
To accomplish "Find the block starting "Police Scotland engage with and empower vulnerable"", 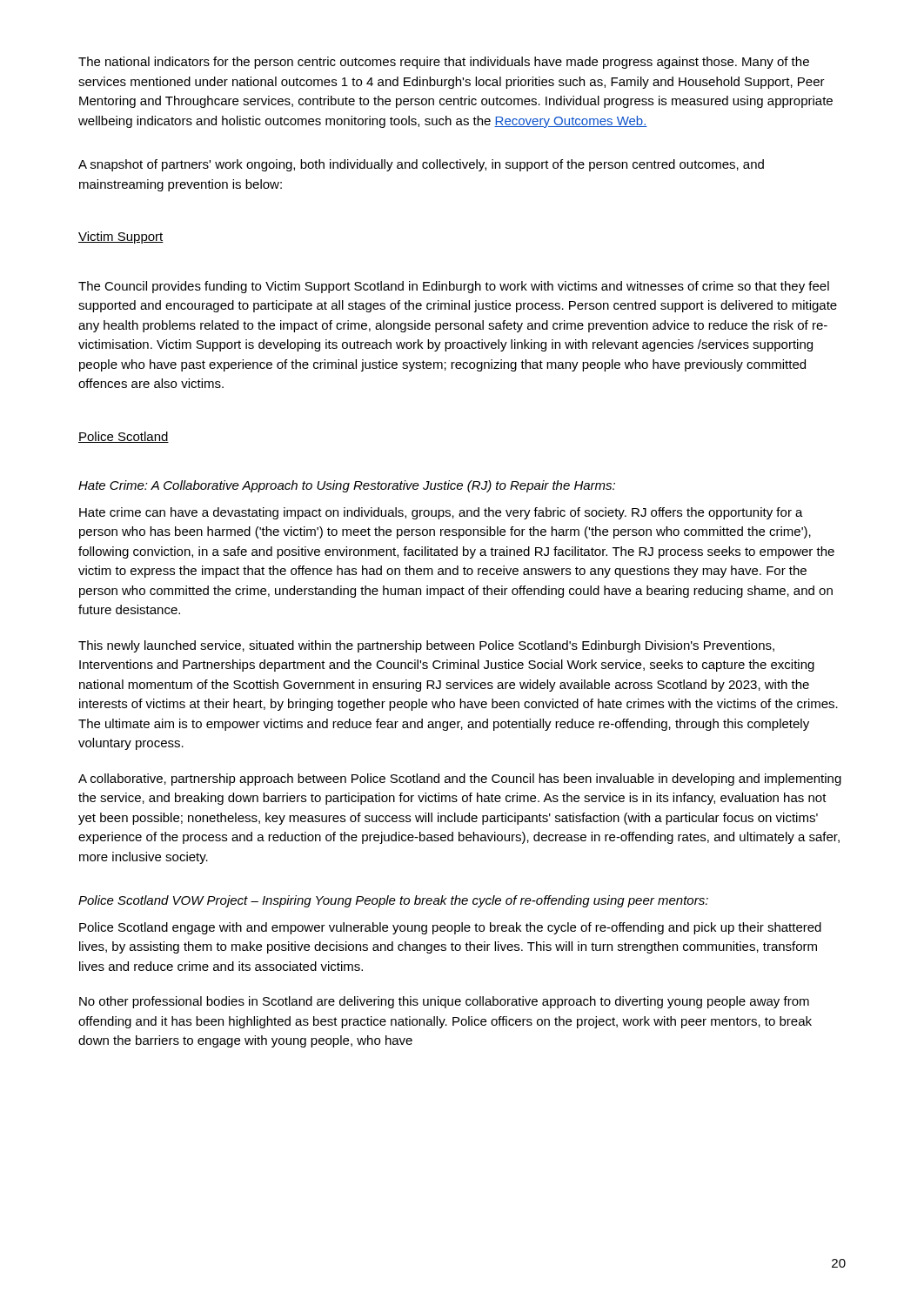I will click(450, 946).
